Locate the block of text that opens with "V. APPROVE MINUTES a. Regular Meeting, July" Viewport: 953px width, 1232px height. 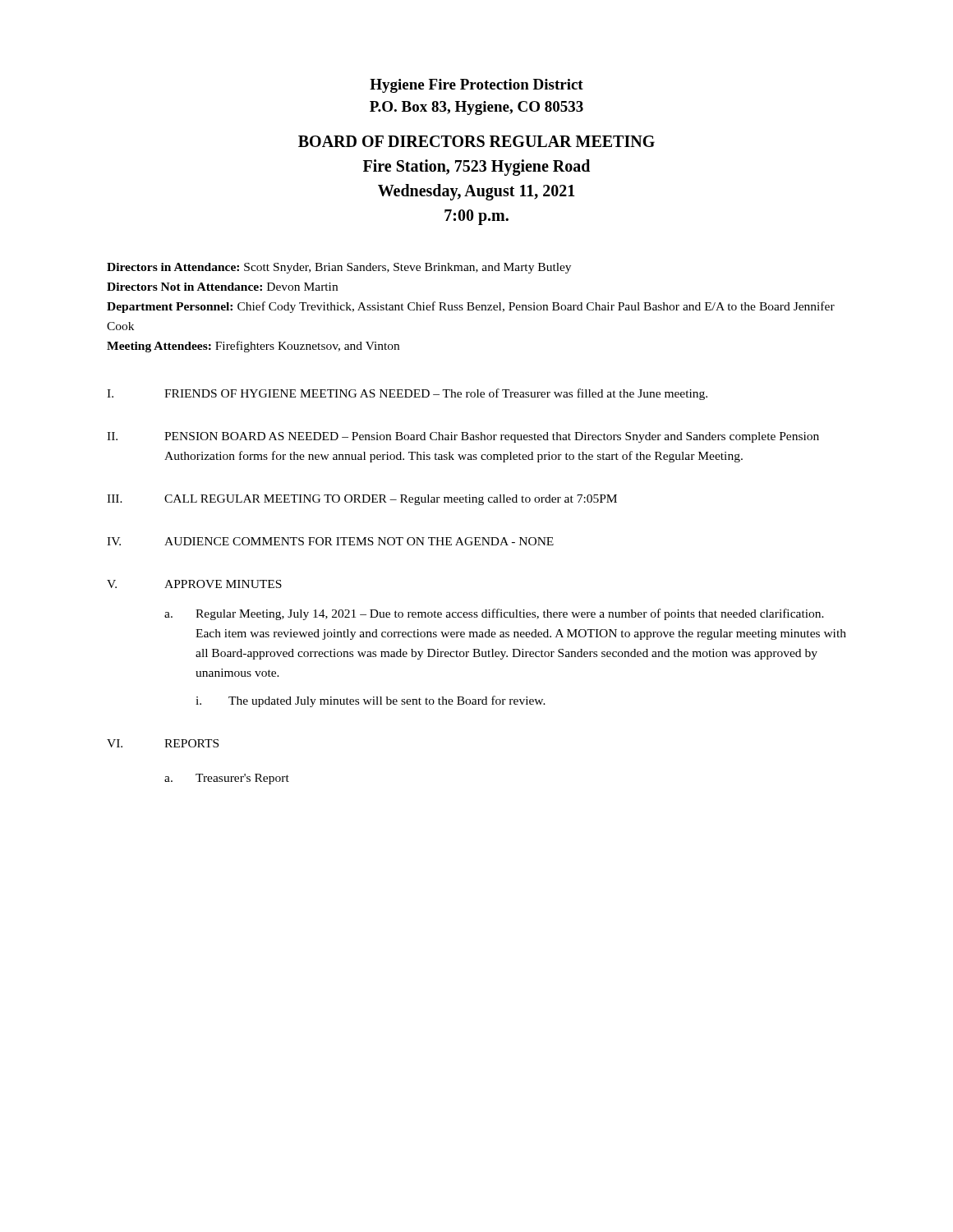476,643
